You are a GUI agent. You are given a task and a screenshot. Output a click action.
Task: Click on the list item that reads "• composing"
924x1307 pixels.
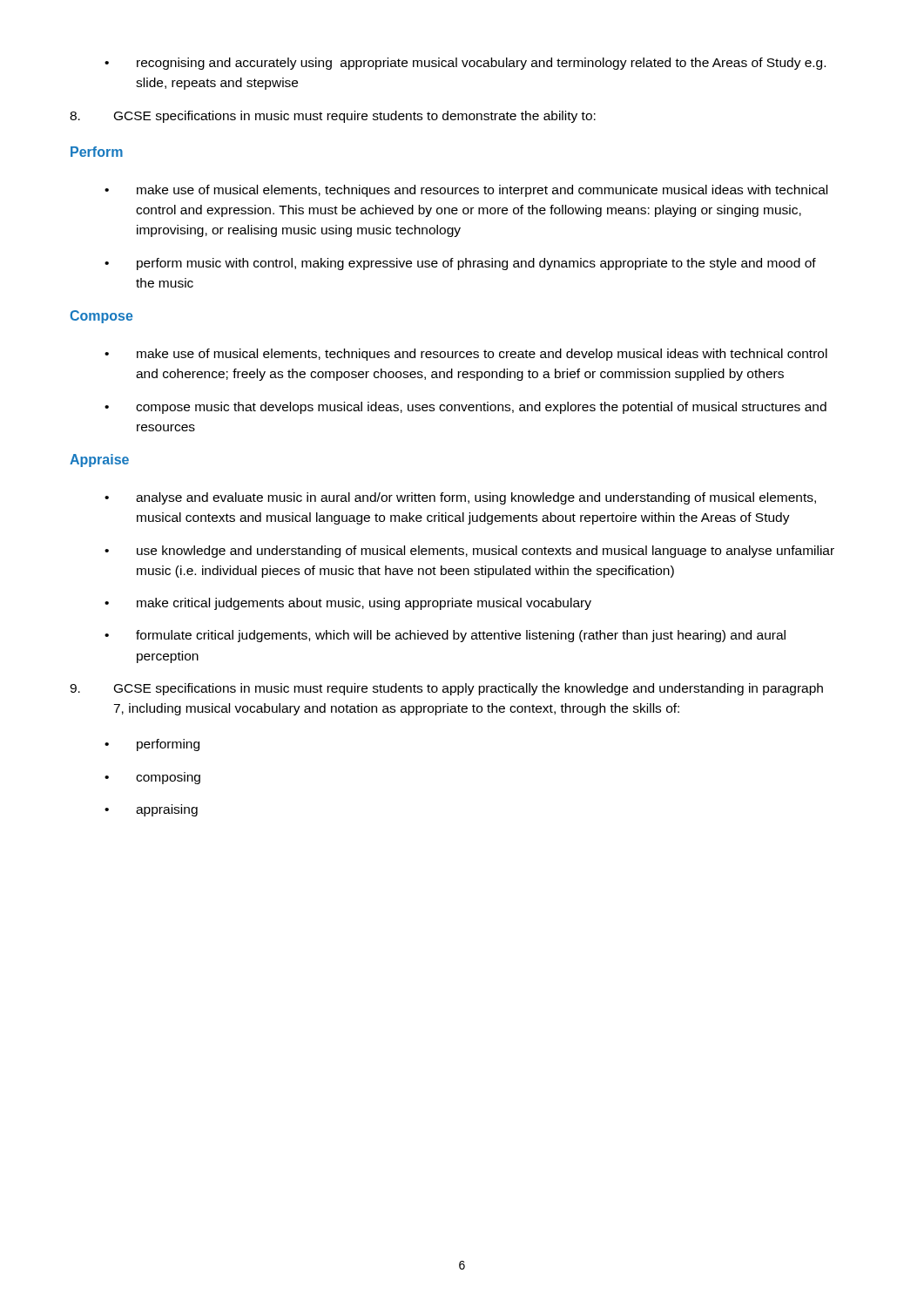pyautogui.click(x=152, y=779)
